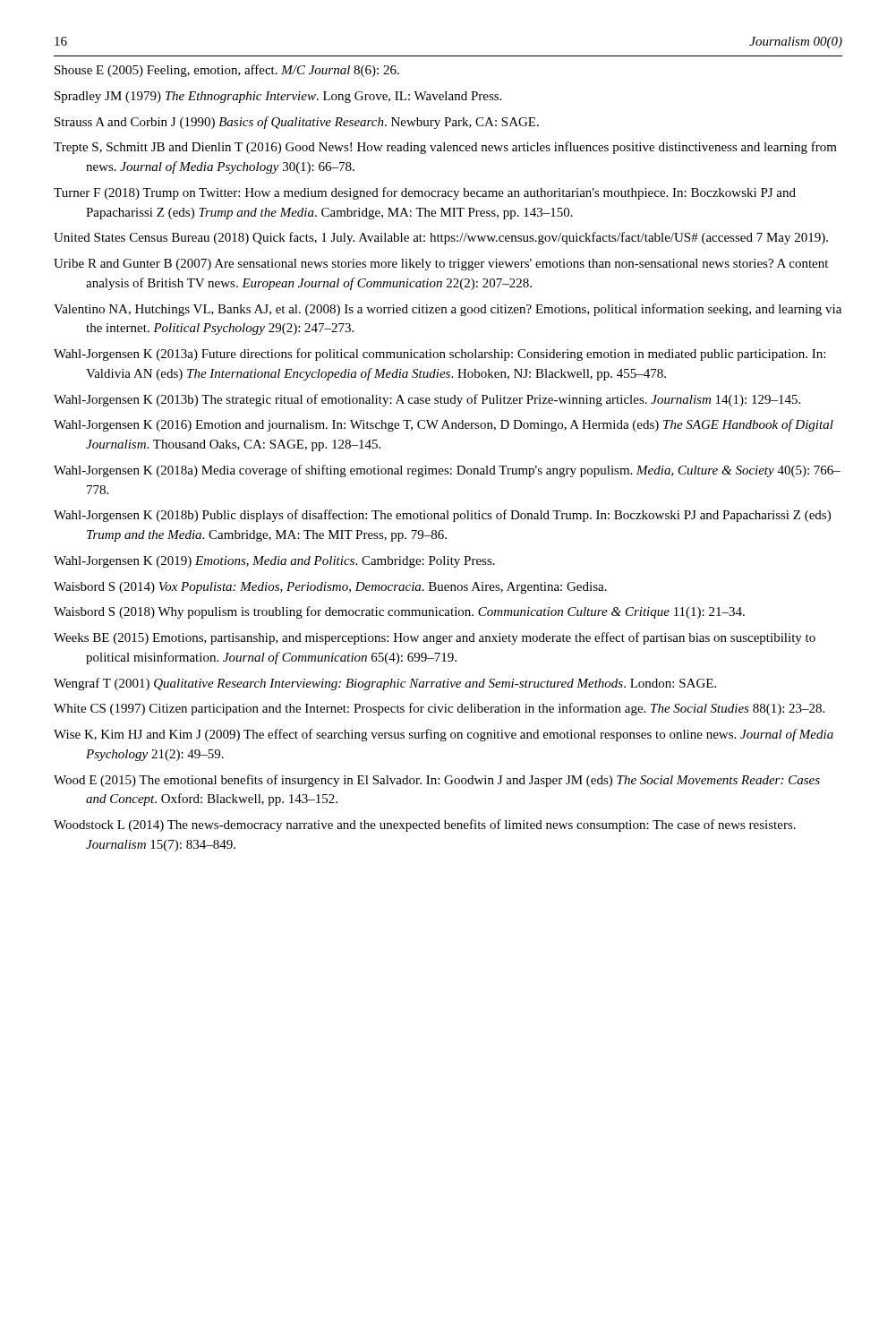This screenshot has width=896, height=1343.
Task: Find the text starting "Wise K, Kim"
Action: (x=444, y=744)
